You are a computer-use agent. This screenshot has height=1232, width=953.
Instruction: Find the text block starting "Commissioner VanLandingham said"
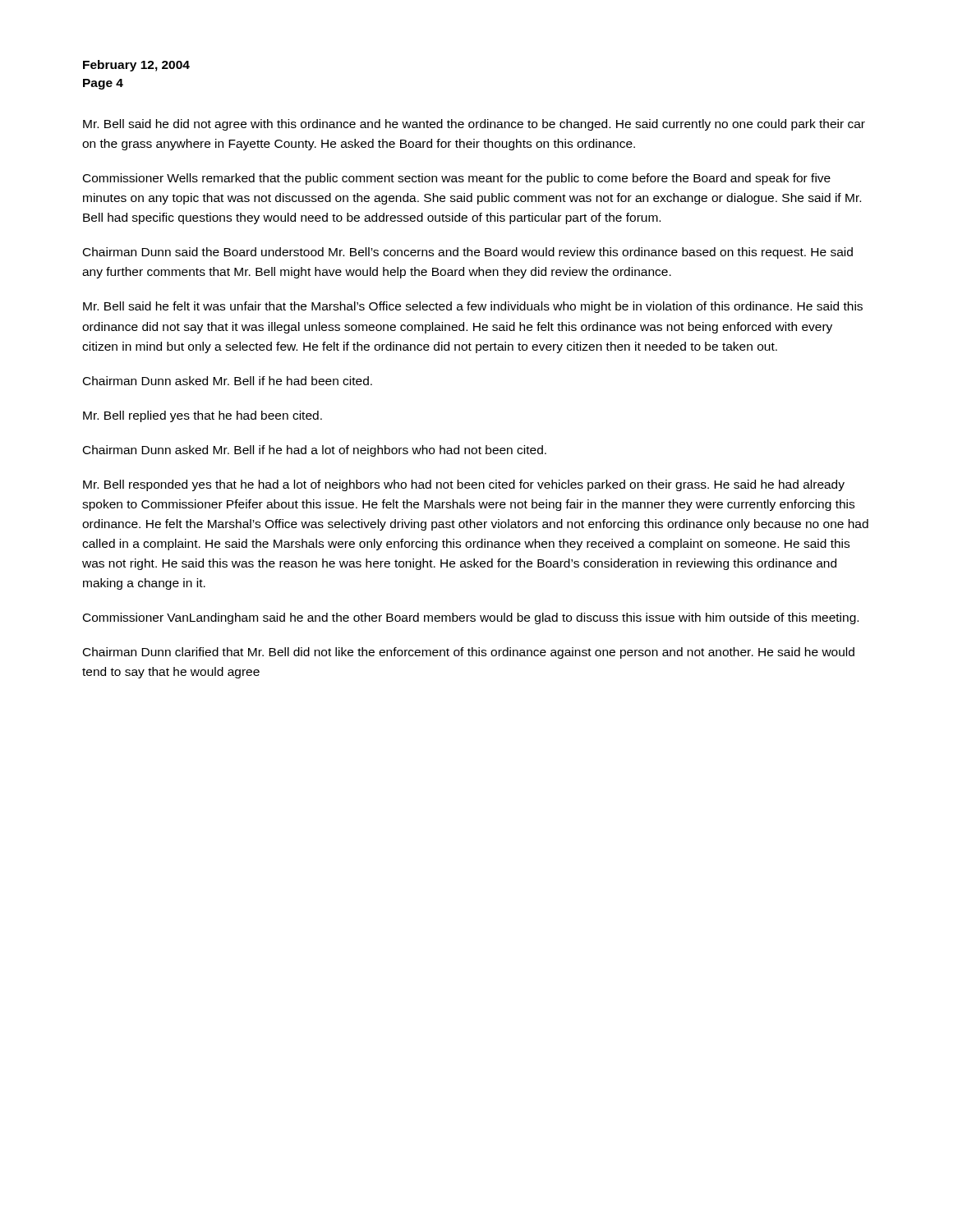(476, 617)
